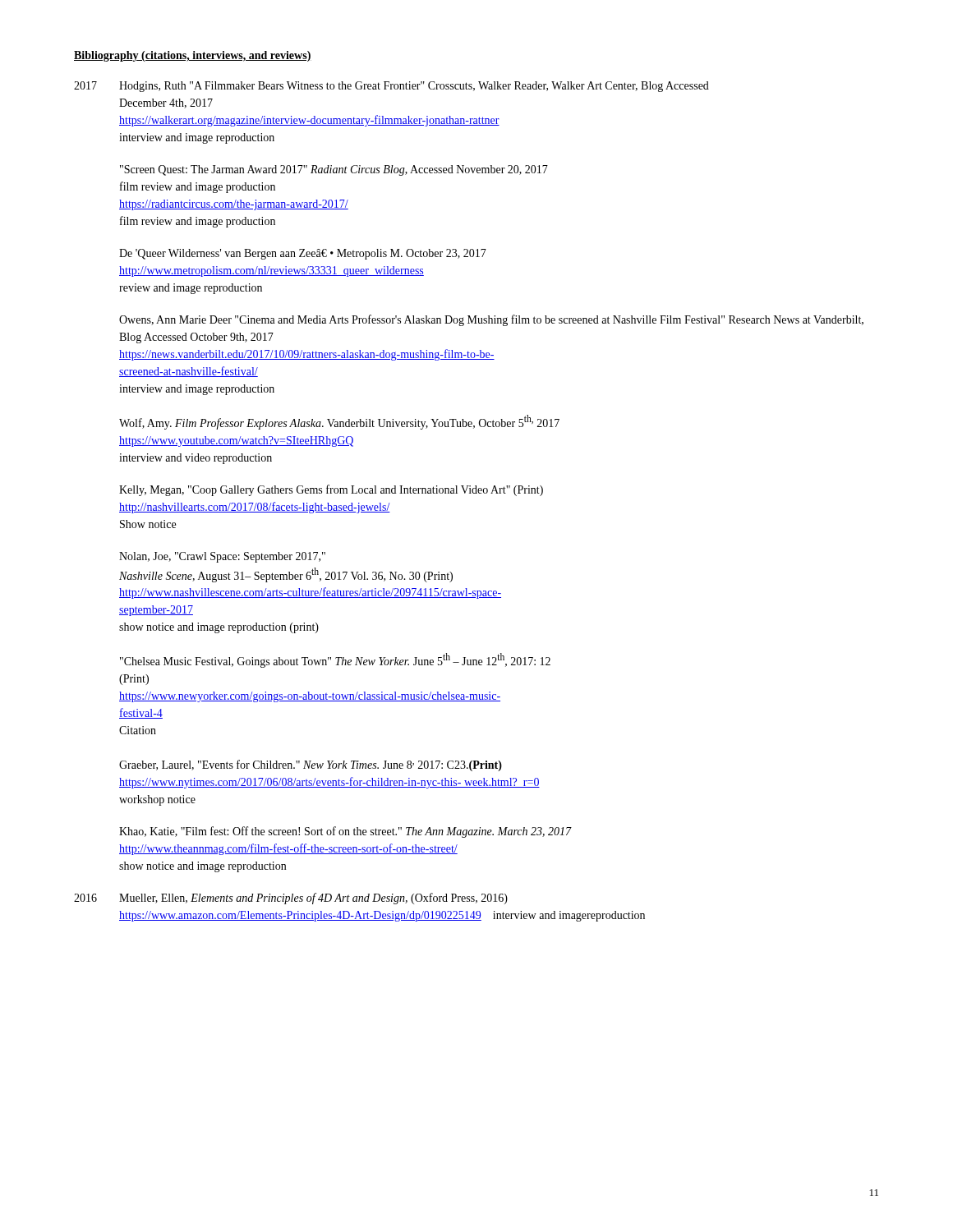Locate the block of text that opens with "2016 Mueller, Ellen, Elements and Principles of 4D"
This screenshot has height=1232, width=953.
tap(360, 907)
